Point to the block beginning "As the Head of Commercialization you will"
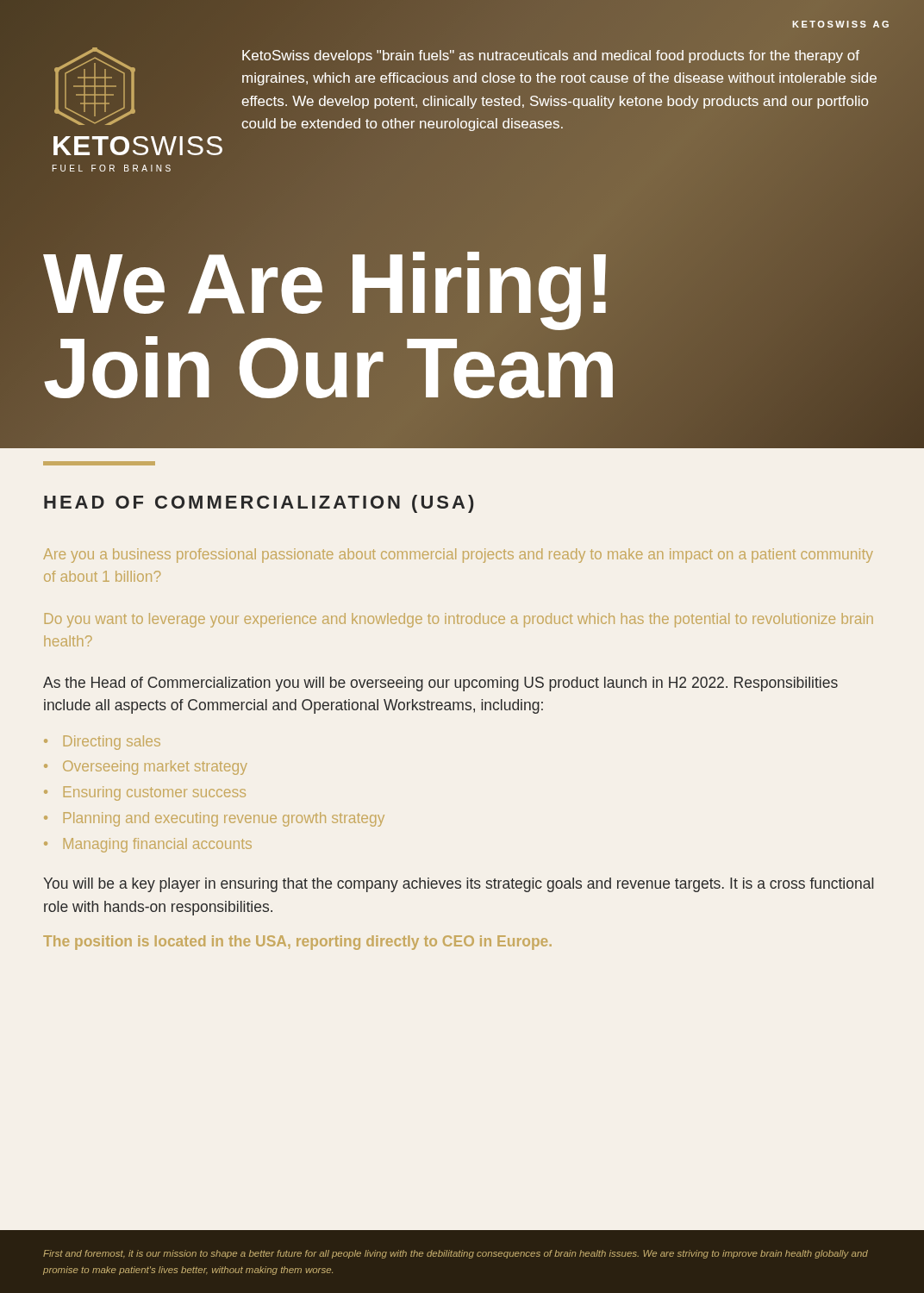 click(441, 694)
